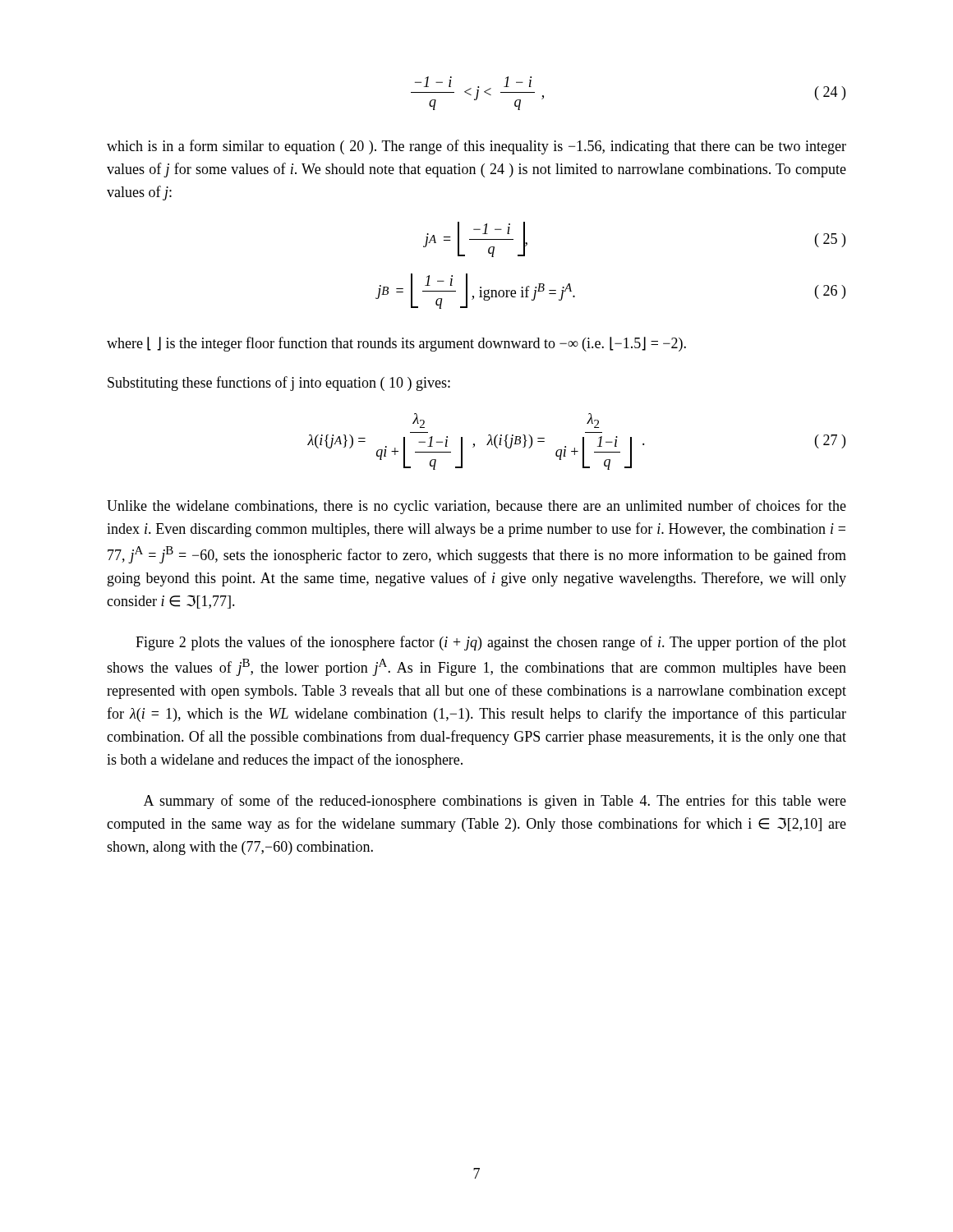Locate the text starting "−1 − i q < j <"
Viewport: 953px width, 1232px height.
point(477,93)
